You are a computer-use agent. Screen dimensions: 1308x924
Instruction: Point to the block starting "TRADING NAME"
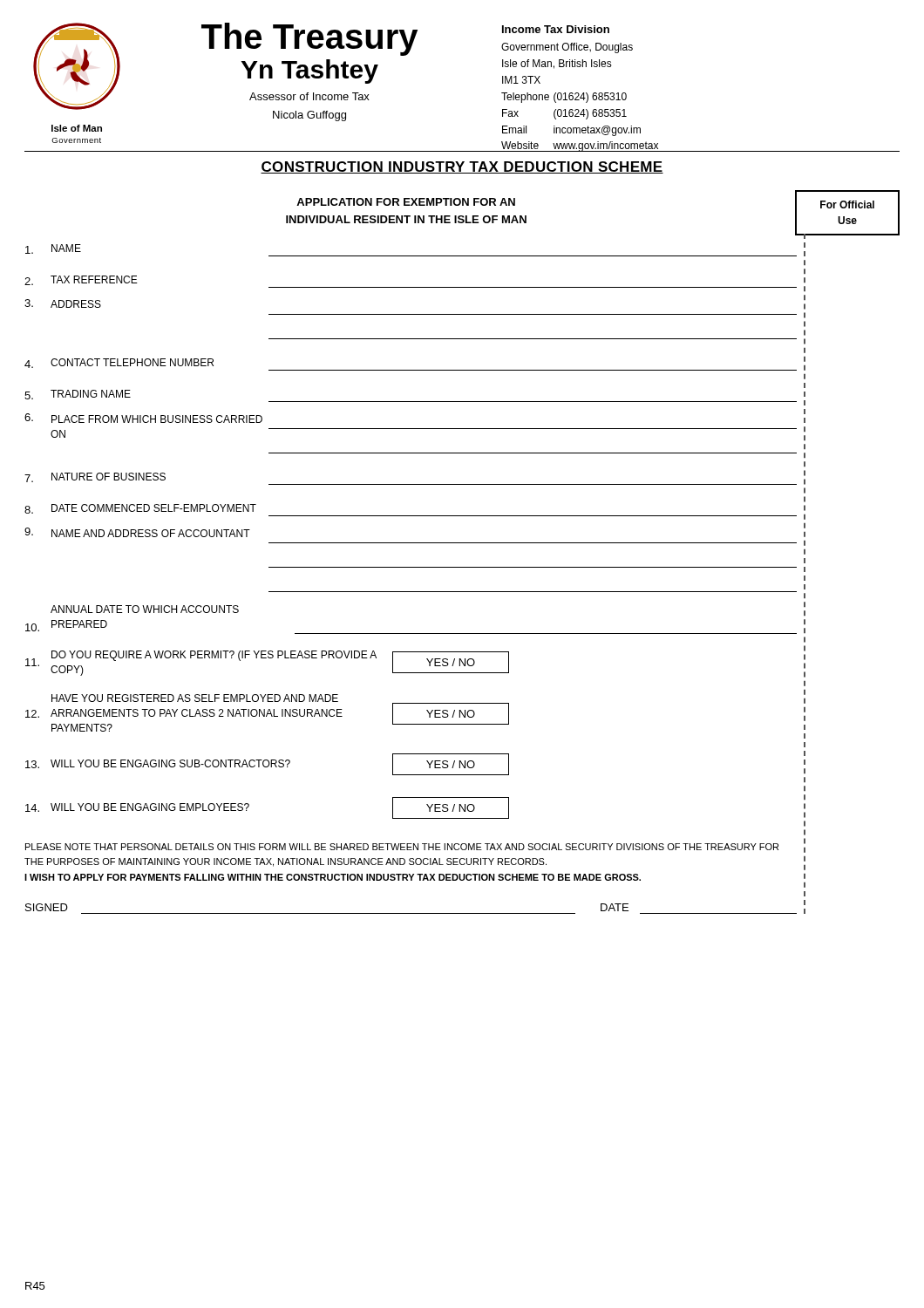click(x=411, y=393)
